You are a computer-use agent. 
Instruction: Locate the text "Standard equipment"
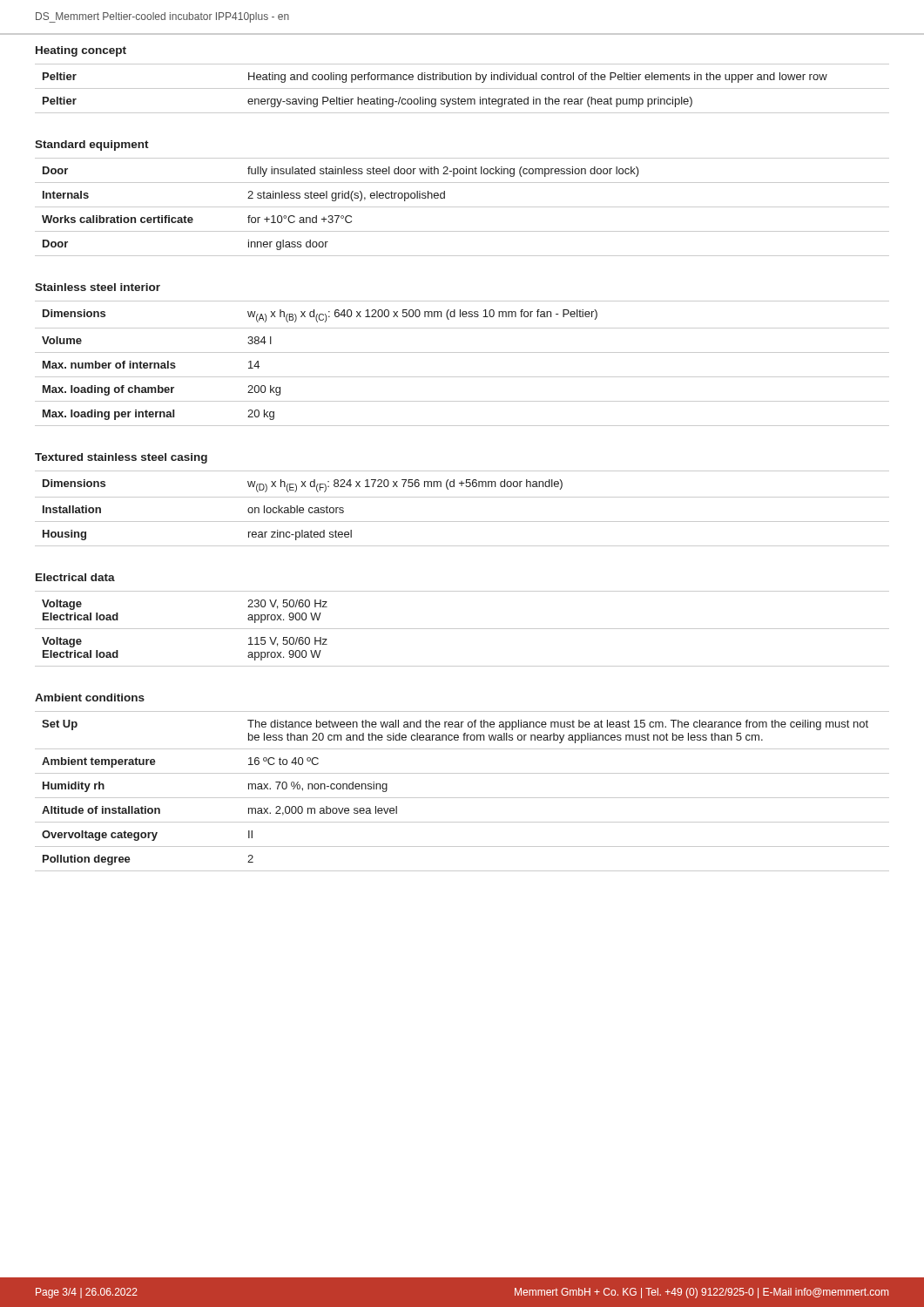point(92,144)
